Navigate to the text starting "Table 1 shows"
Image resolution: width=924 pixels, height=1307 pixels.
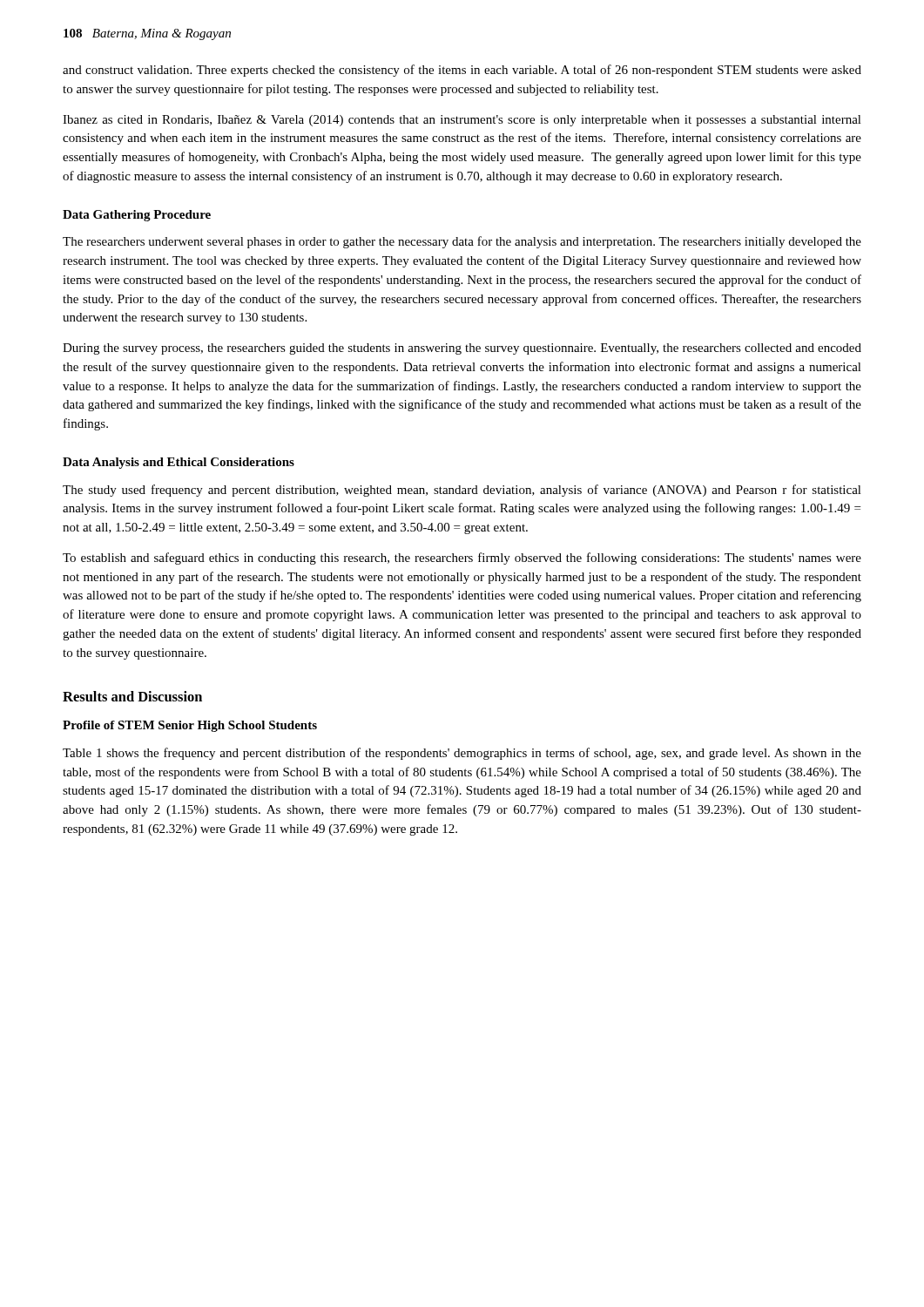pos(462,791)
